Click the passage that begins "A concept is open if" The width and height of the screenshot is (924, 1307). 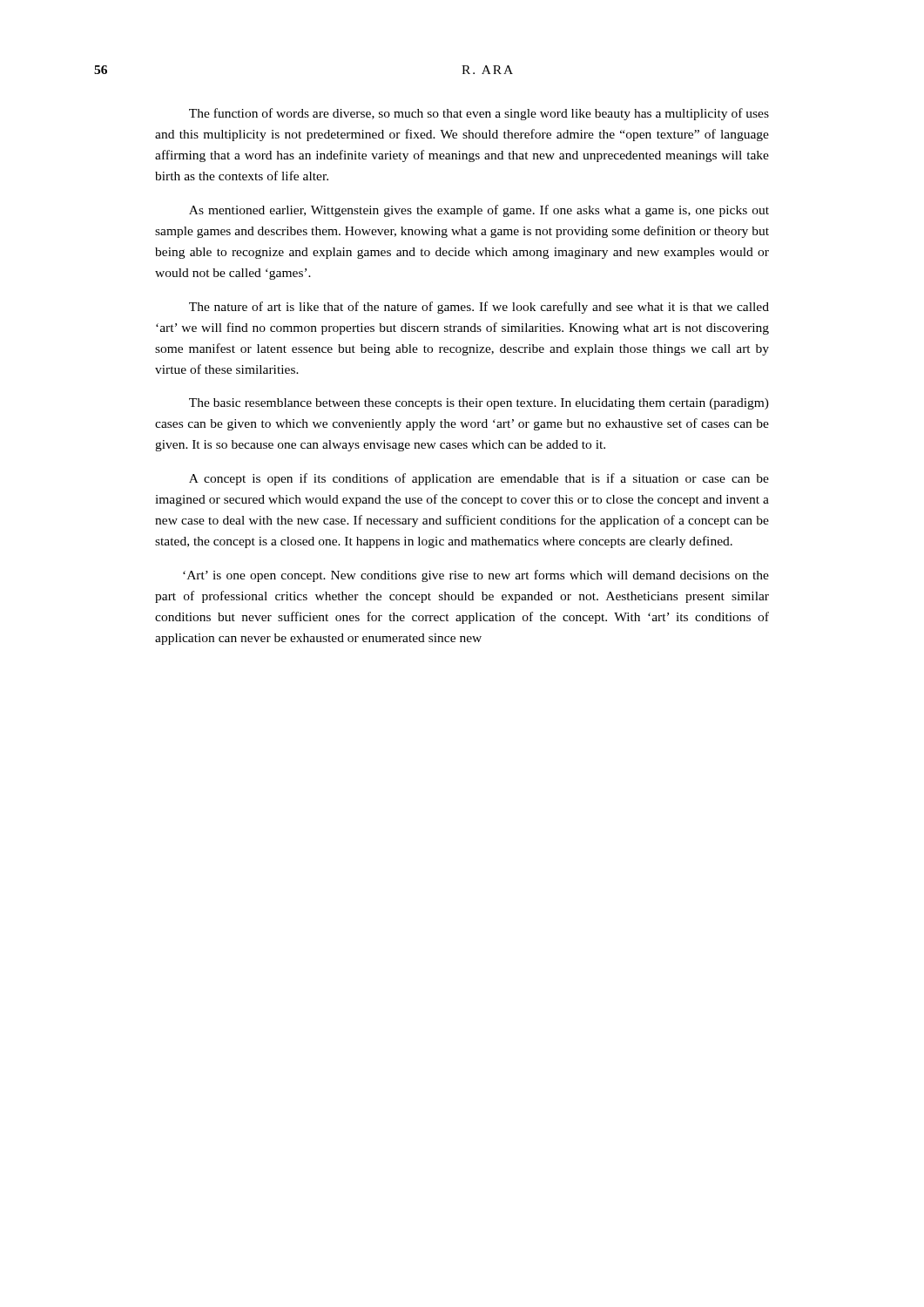[462, 509]
